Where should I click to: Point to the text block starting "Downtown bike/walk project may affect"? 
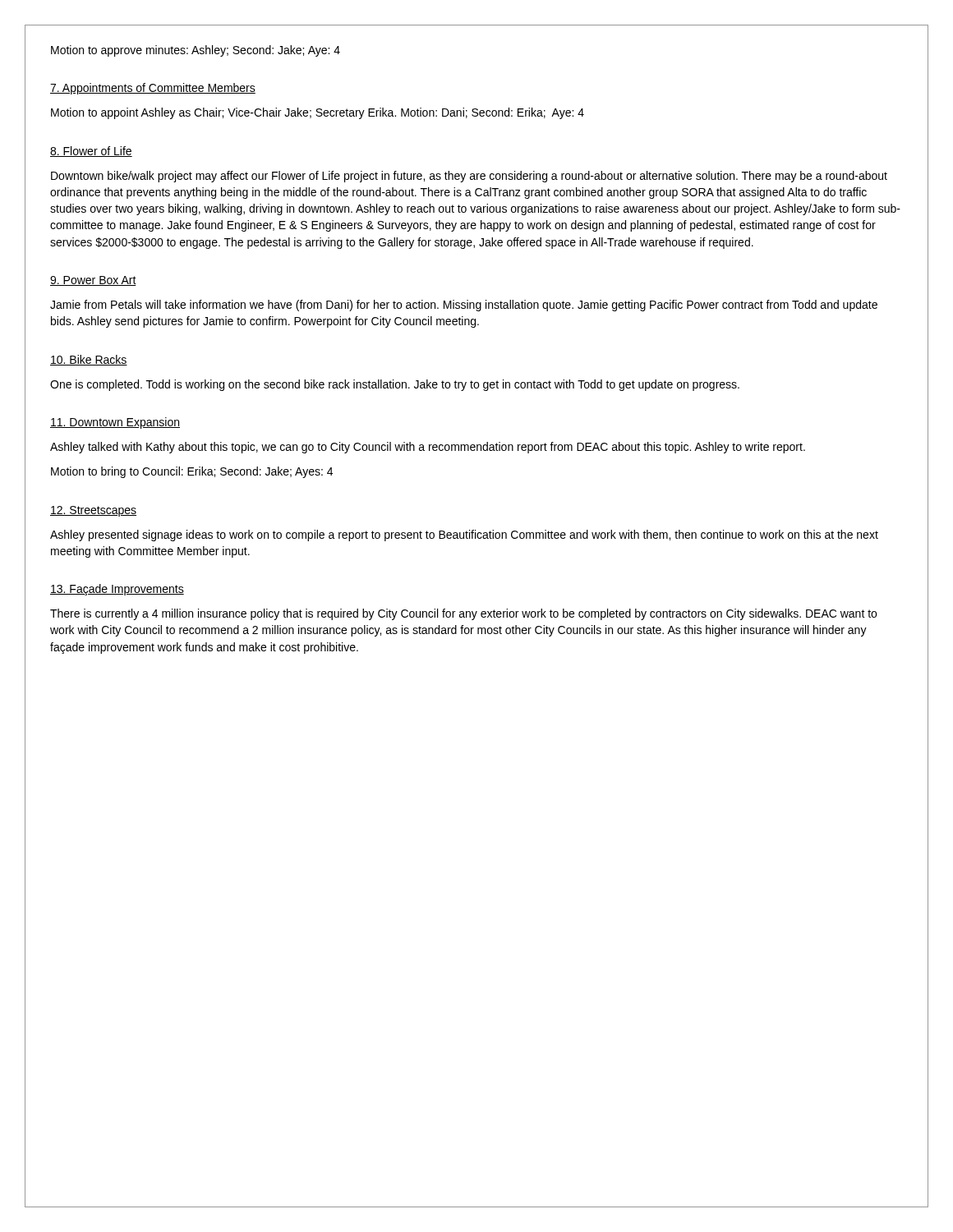coord(475,209)
